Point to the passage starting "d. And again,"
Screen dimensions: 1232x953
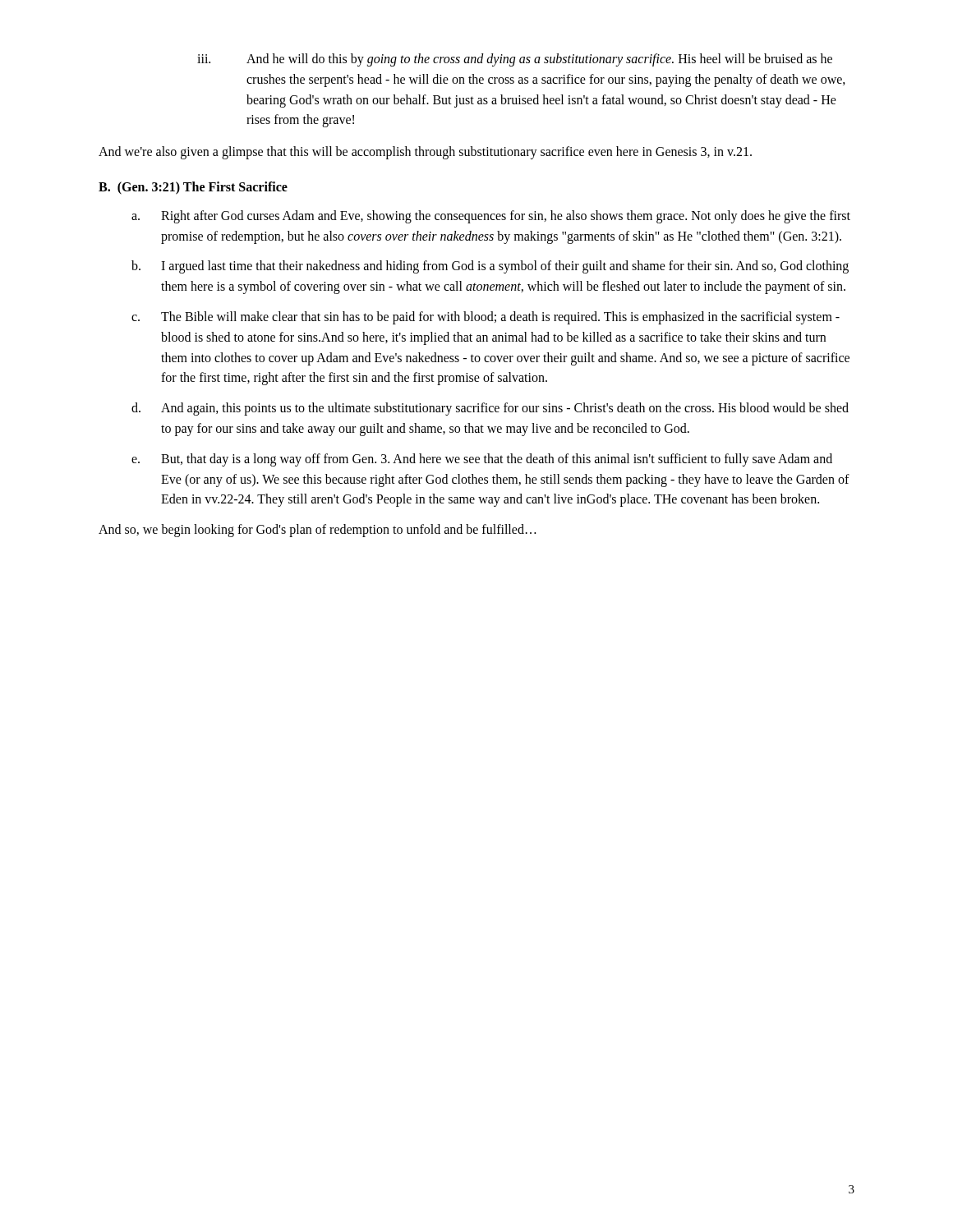point(493,419)
